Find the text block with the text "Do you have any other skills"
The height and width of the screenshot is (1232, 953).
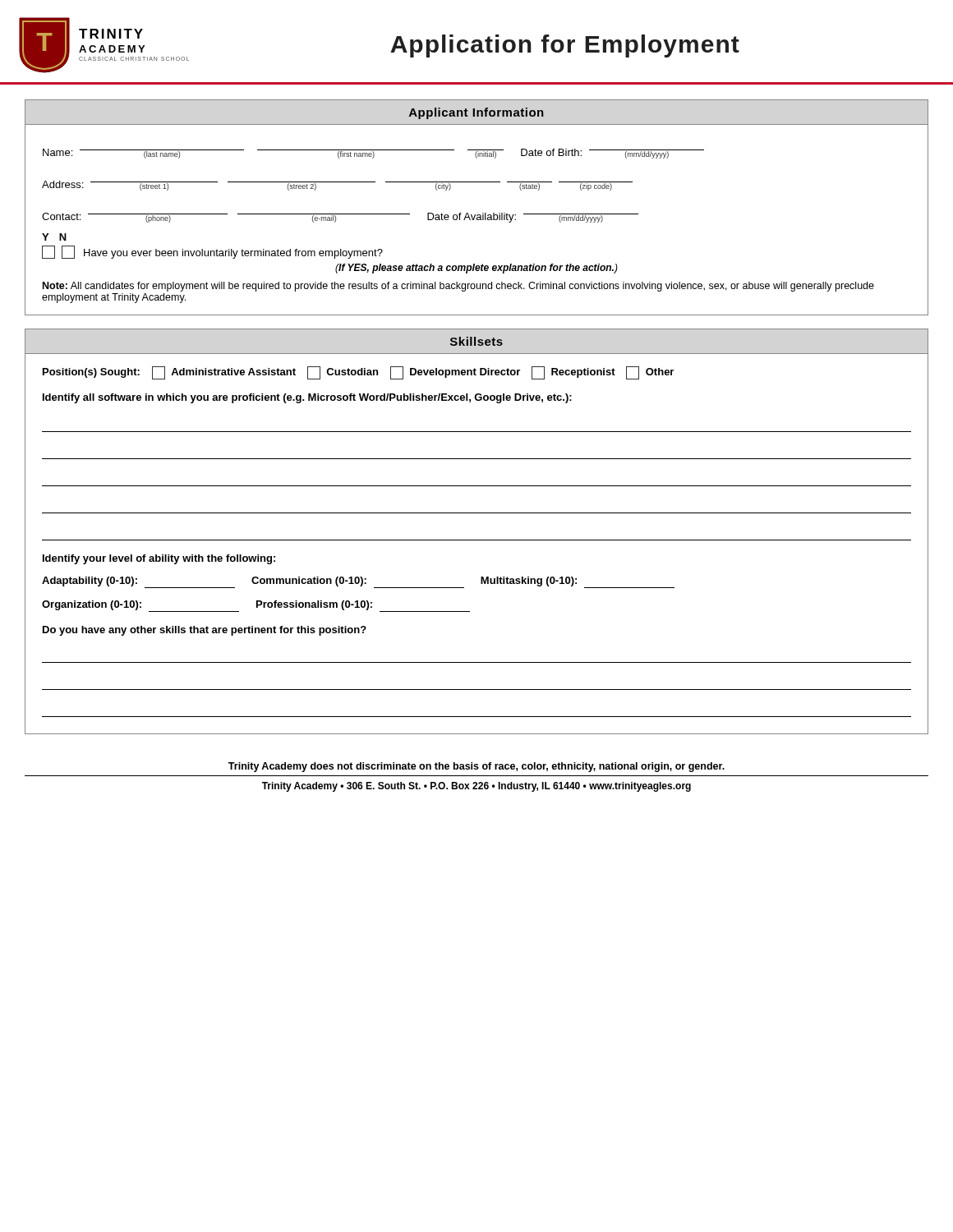(204, 629)
